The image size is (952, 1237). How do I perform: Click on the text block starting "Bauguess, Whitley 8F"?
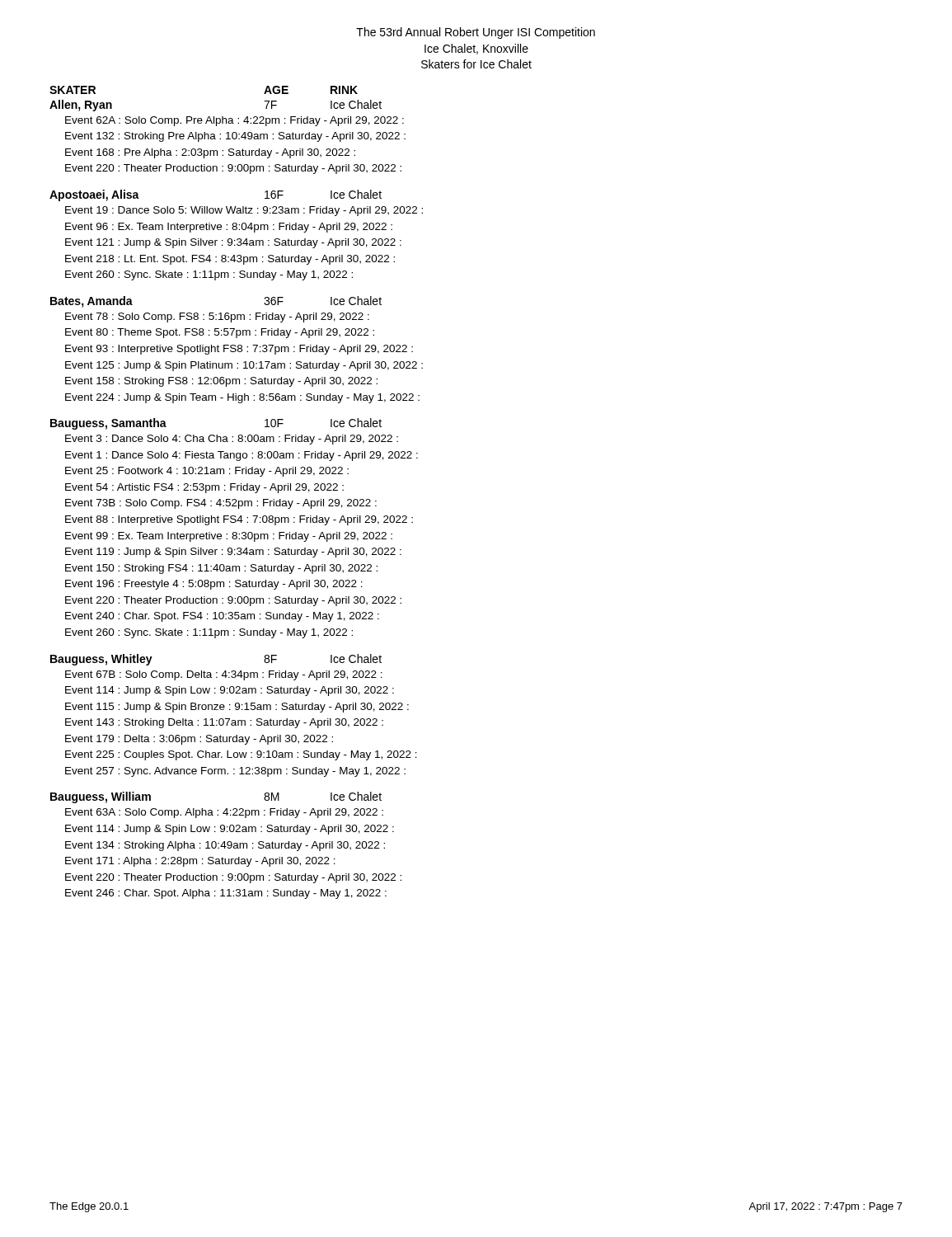[x=99, y=659]
